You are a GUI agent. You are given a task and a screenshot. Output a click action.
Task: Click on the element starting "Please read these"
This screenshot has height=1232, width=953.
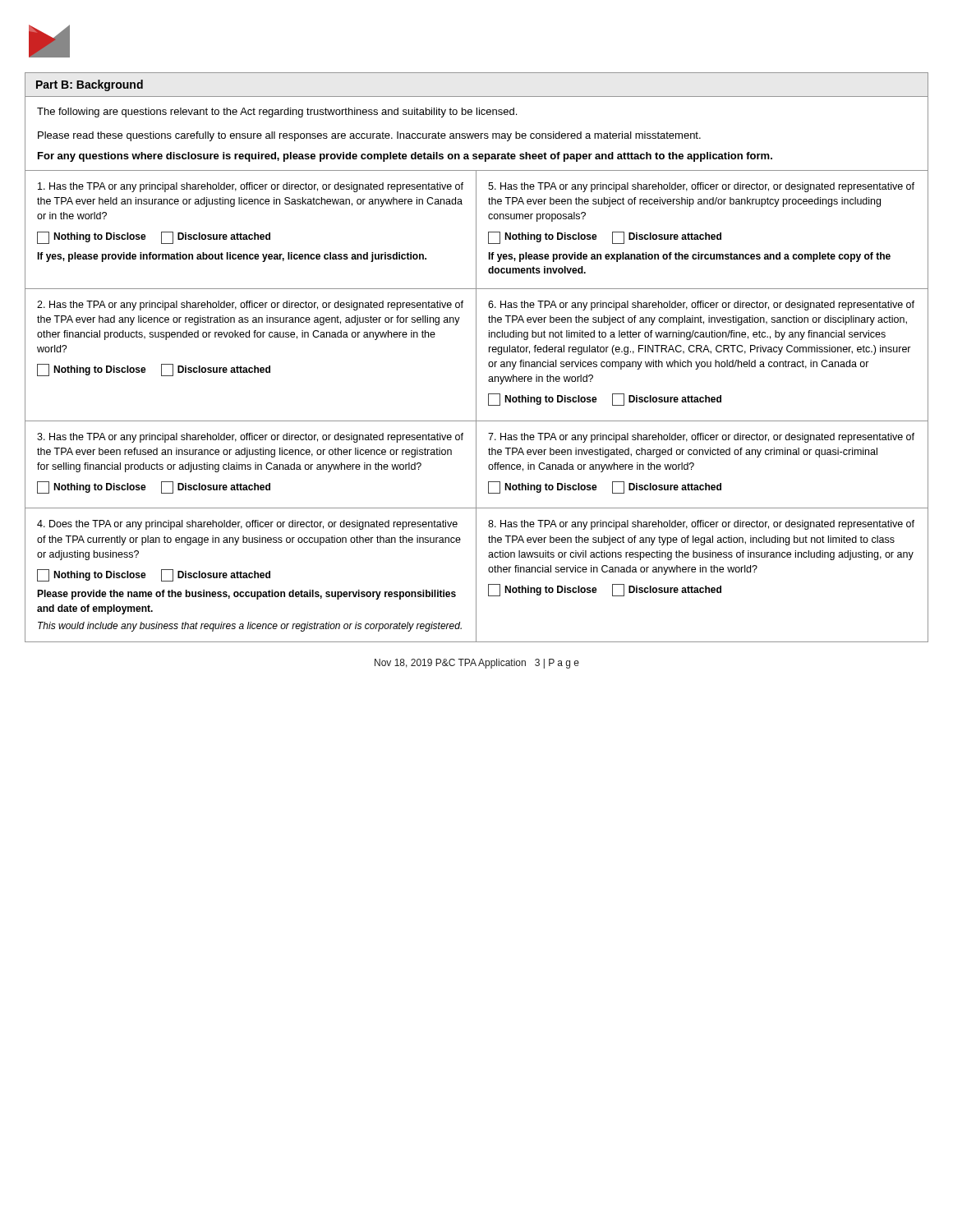369,135
